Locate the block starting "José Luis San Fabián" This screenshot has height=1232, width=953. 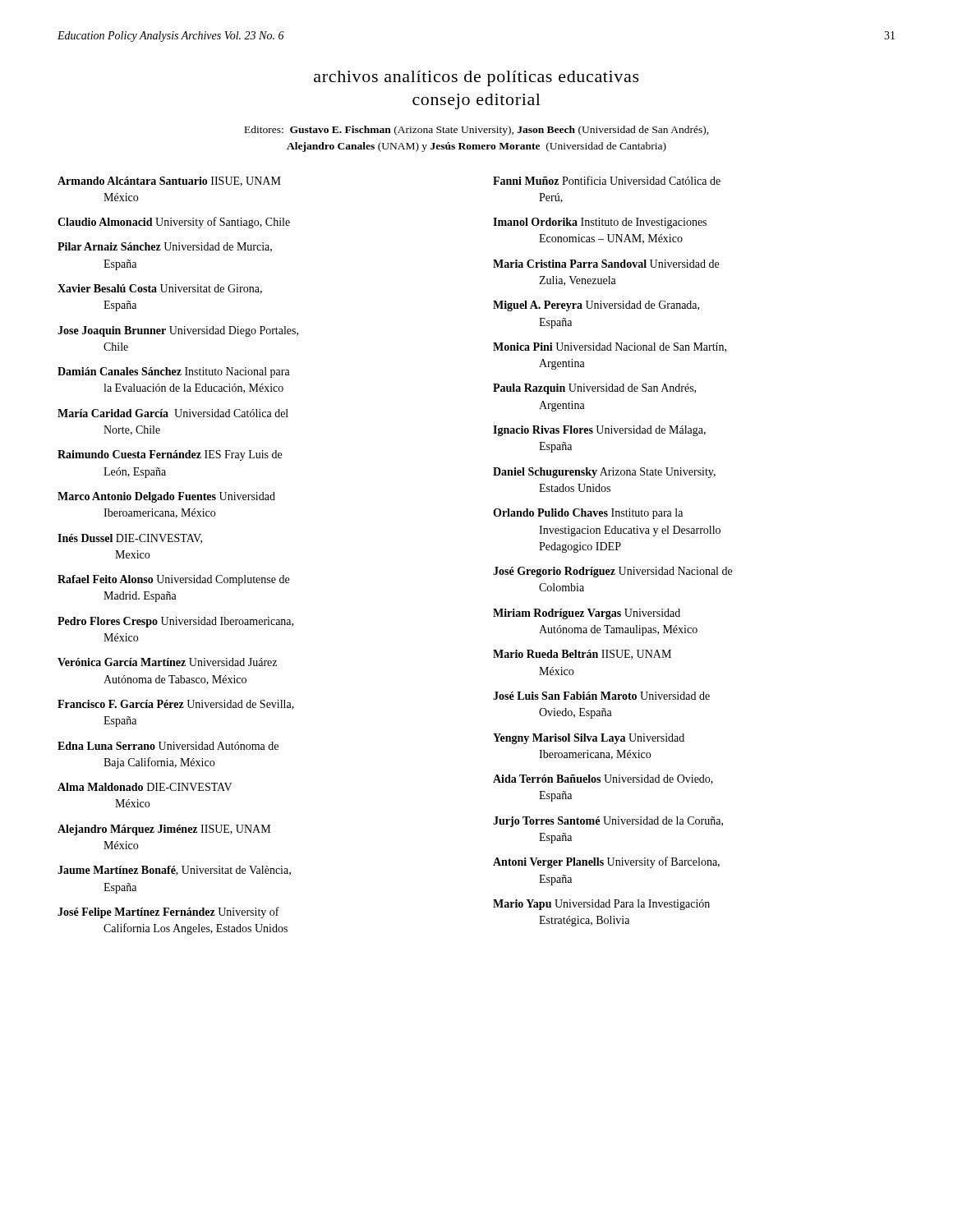pyautogui.click(x=694, y=705)
